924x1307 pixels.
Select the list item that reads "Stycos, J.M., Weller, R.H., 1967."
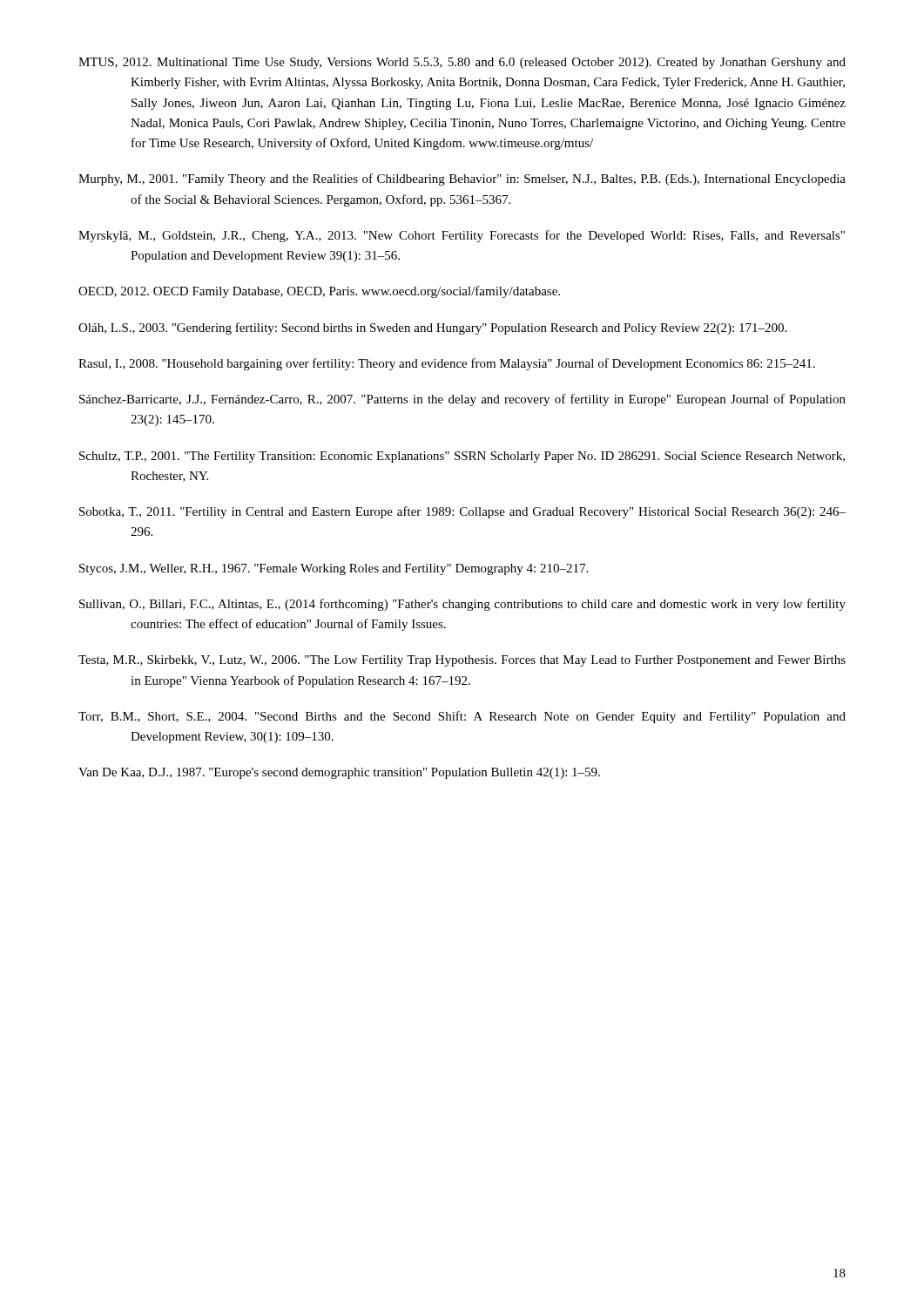334,568
